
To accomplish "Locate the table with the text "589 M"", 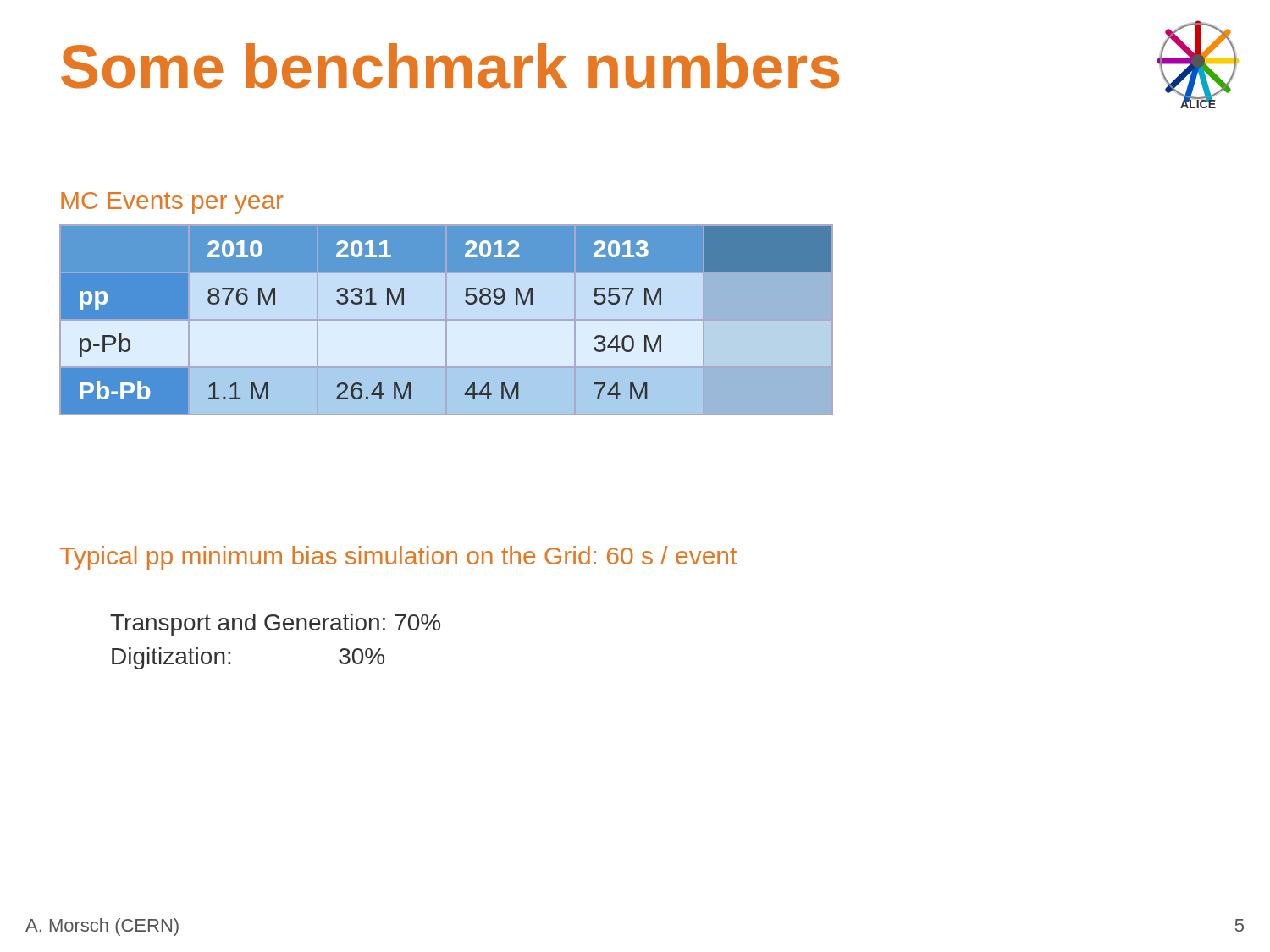I will click(x=381, y=320).
